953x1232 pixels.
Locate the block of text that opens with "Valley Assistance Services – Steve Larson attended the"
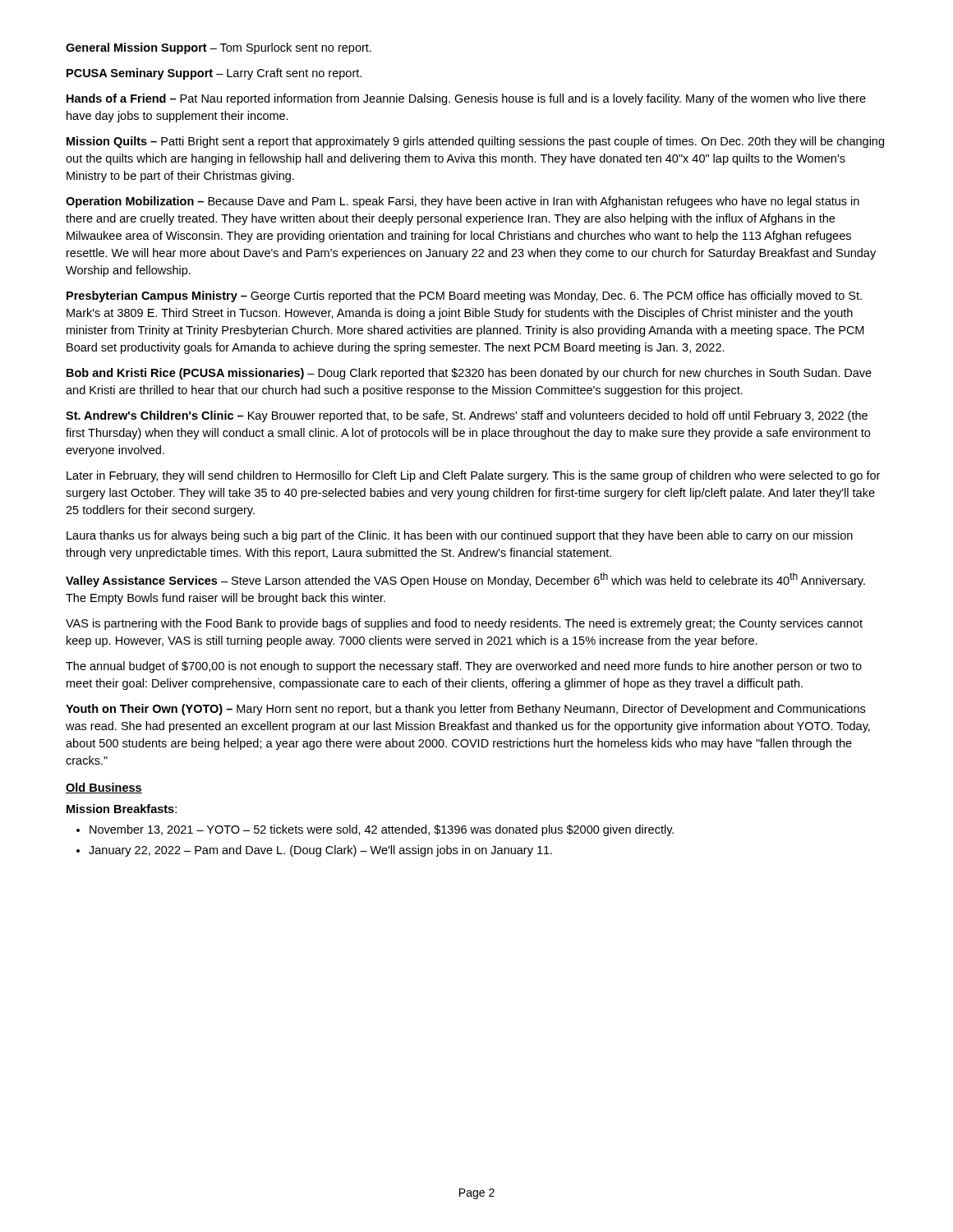coord(466,588)
